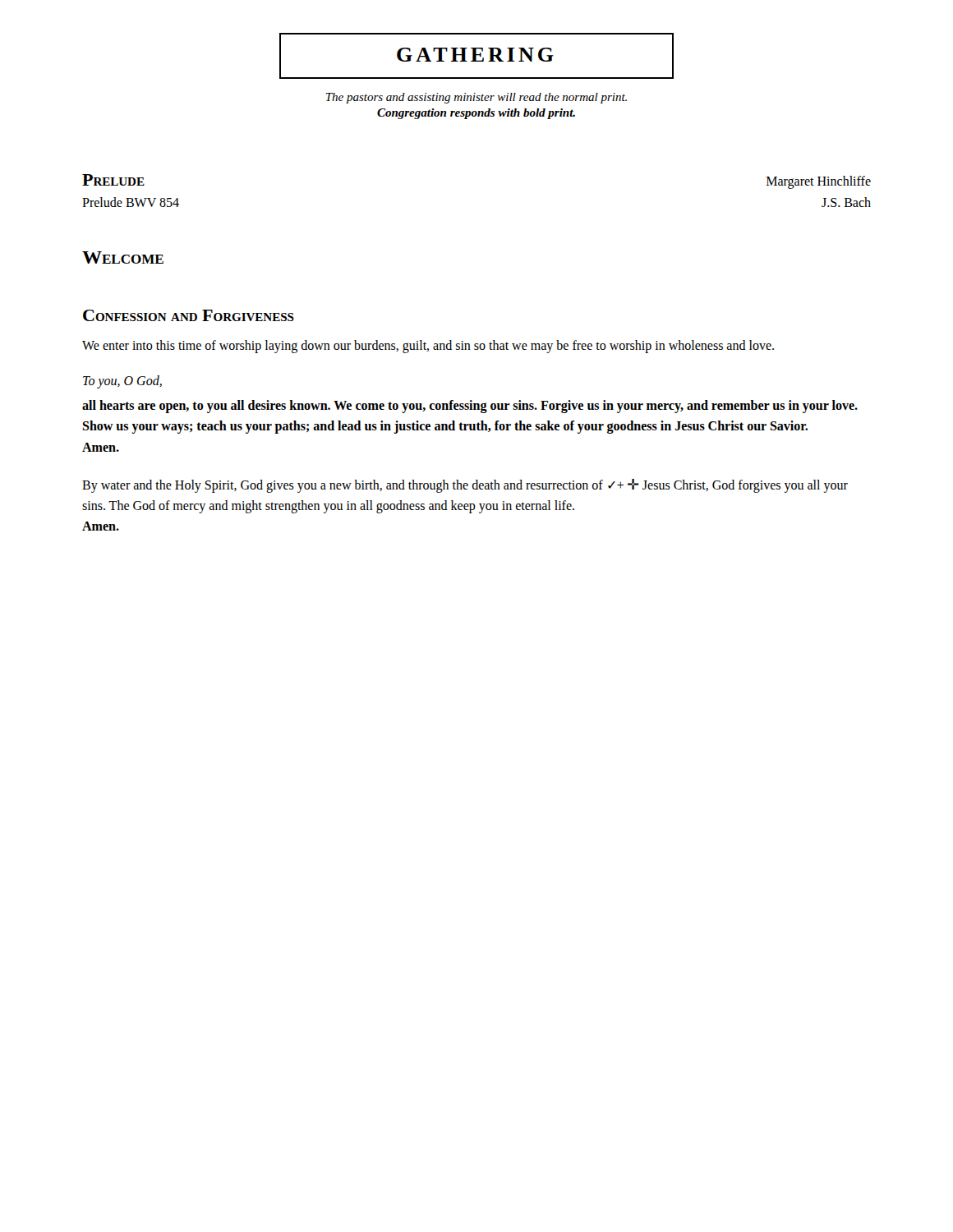Find the text that says "Prelude BWV 854"
The width and height of the screenshot is (953, 1232).
coord(131,202)
